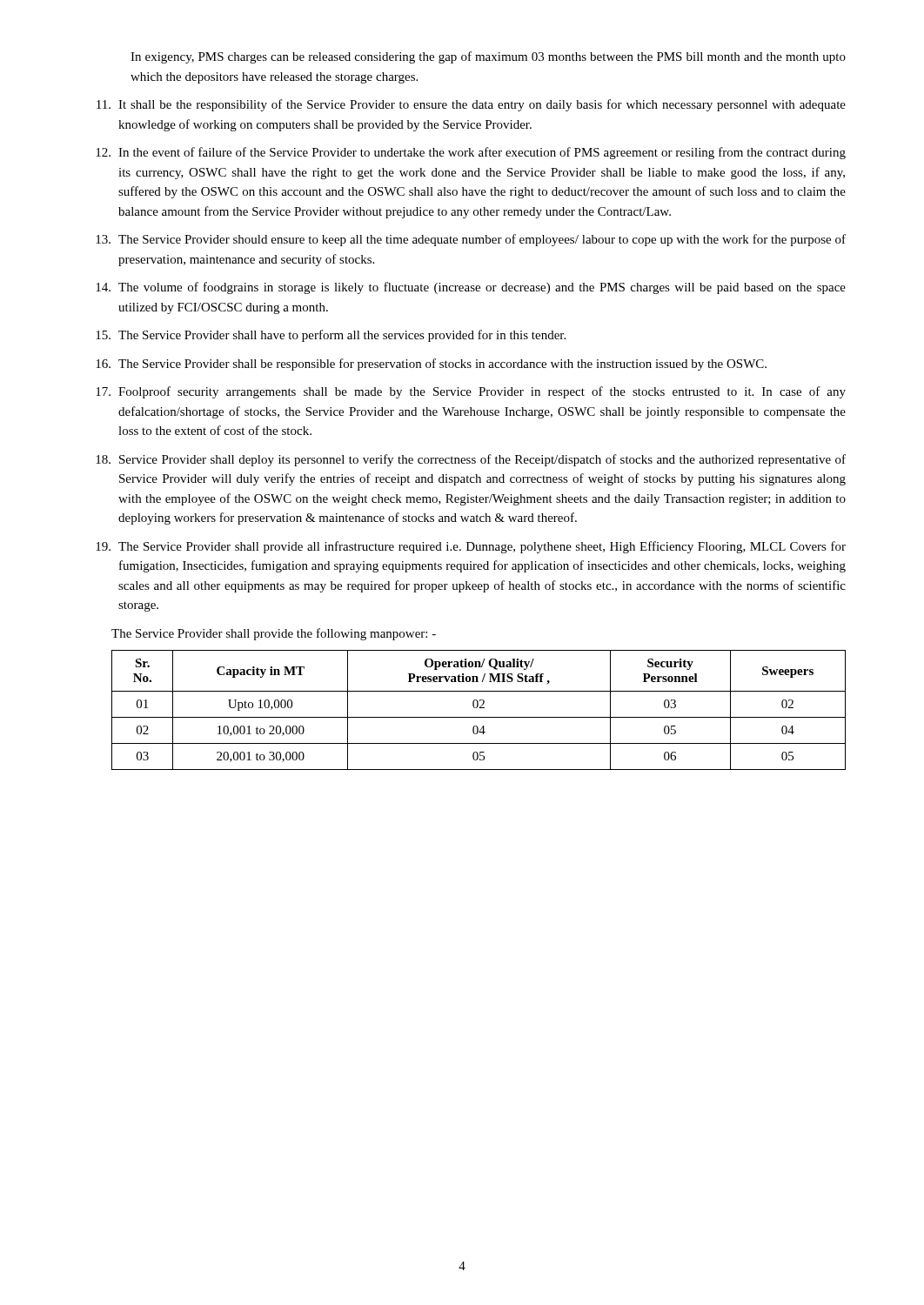Click the passage that begins "16. The Service Provider shall be responsible for"

pyautogui.click(x=462, y=363)
